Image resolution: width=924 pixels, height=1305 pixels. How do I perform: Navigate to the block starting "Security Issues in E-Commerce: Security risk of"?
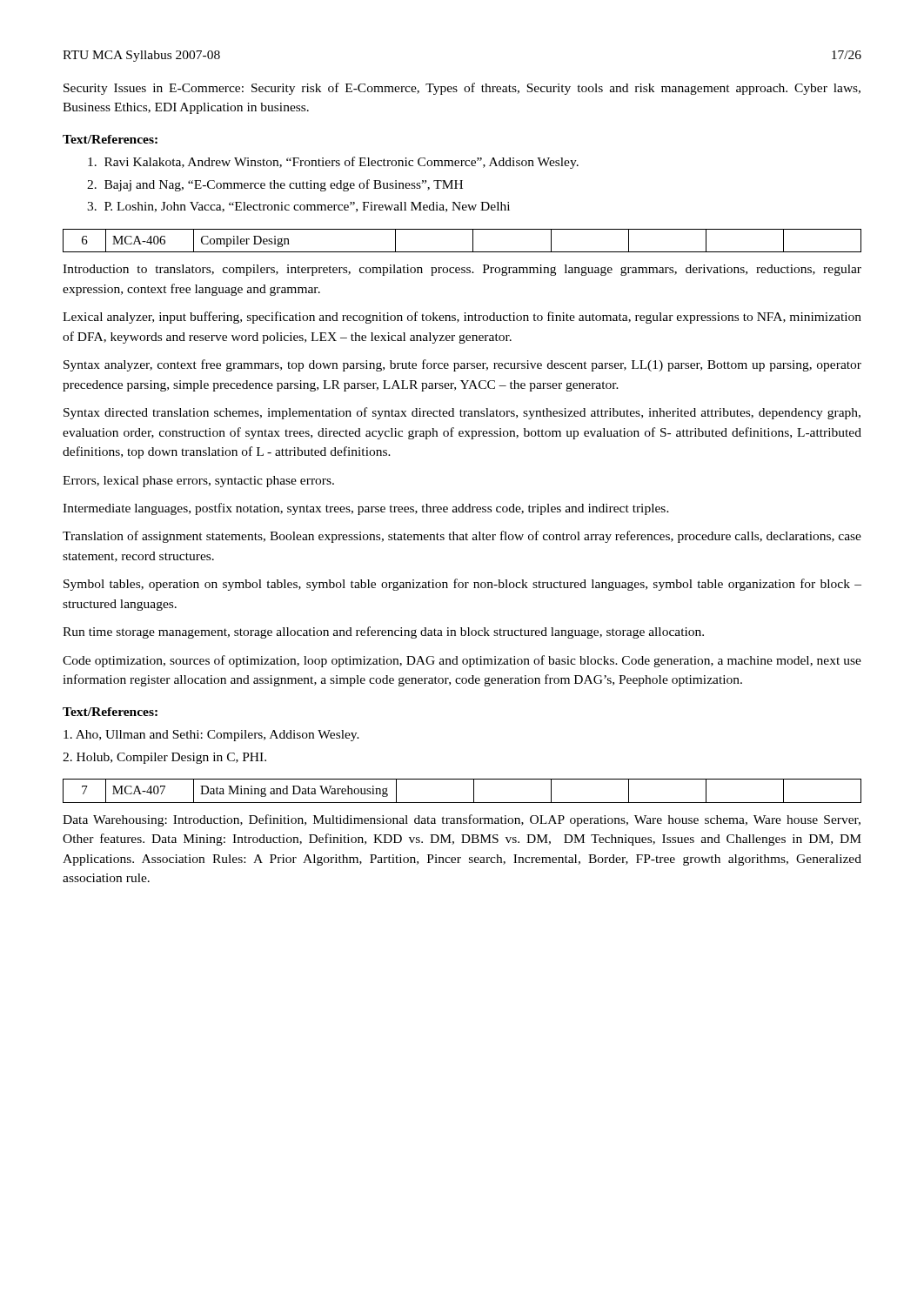pyautogui.click(x=462, y=98)
